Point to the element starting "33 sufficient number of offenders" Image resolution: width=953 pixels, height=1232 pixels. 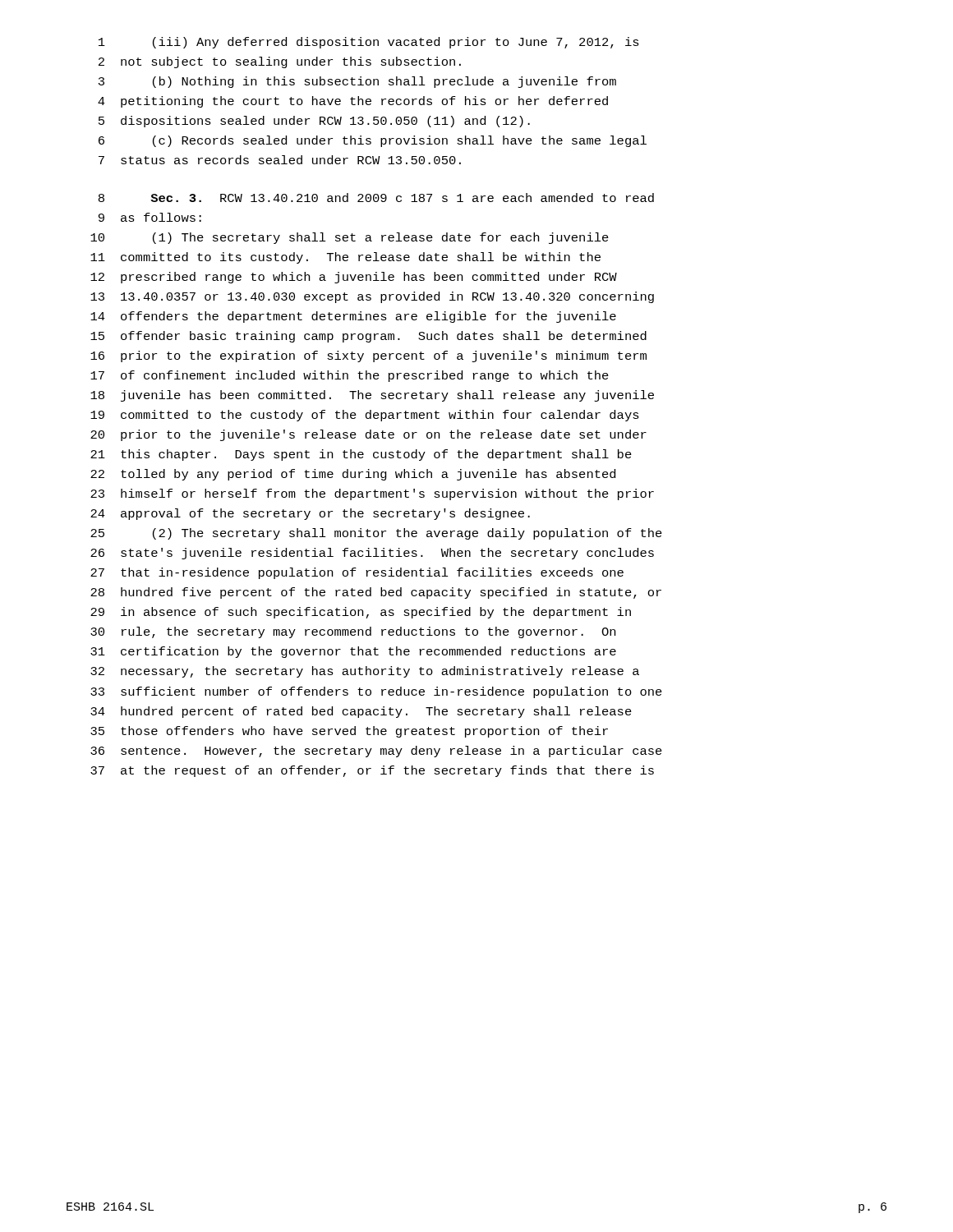point(476,692)
